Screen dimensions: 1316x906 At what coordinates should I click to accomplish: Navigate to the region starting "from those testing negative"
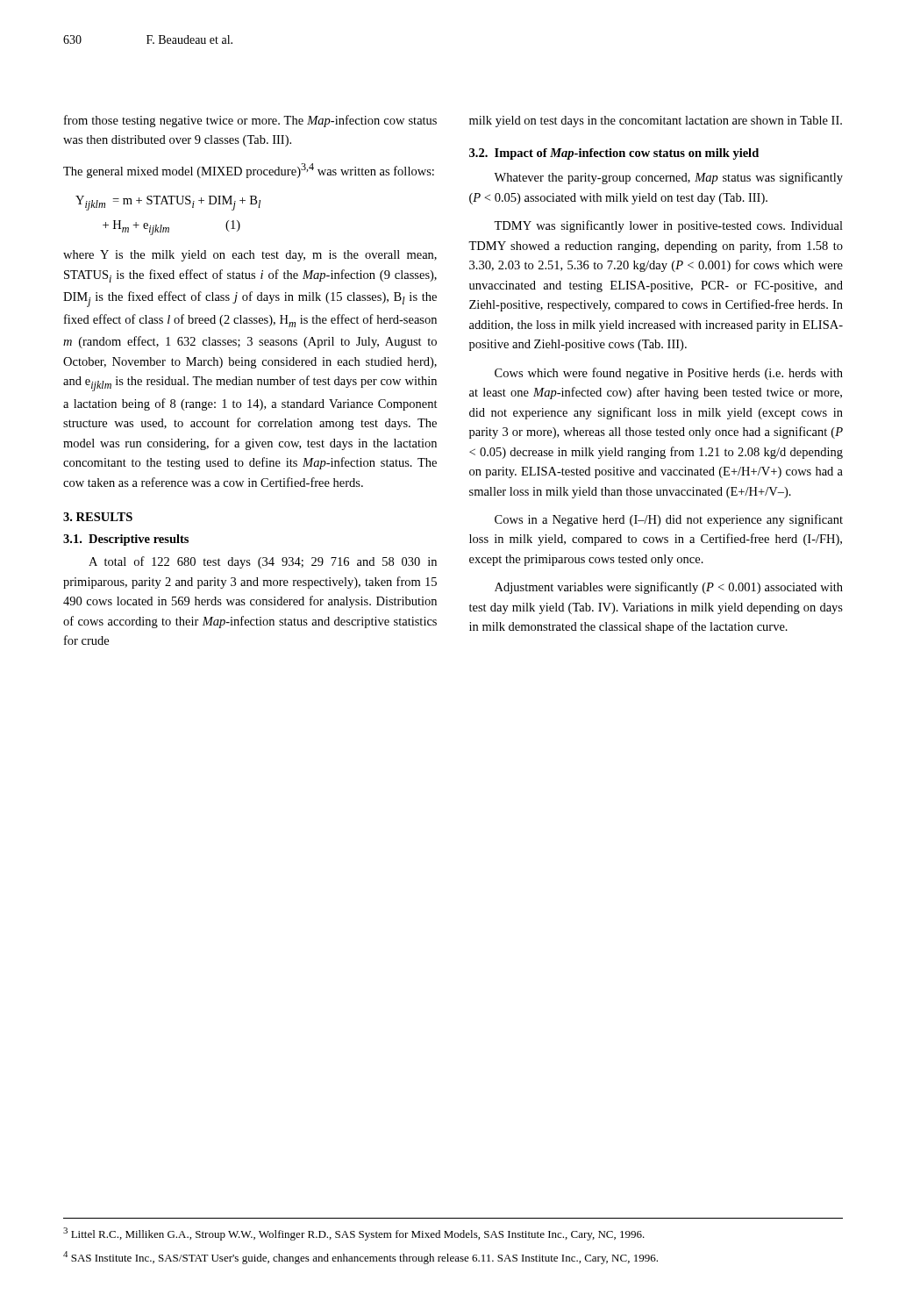250,146
